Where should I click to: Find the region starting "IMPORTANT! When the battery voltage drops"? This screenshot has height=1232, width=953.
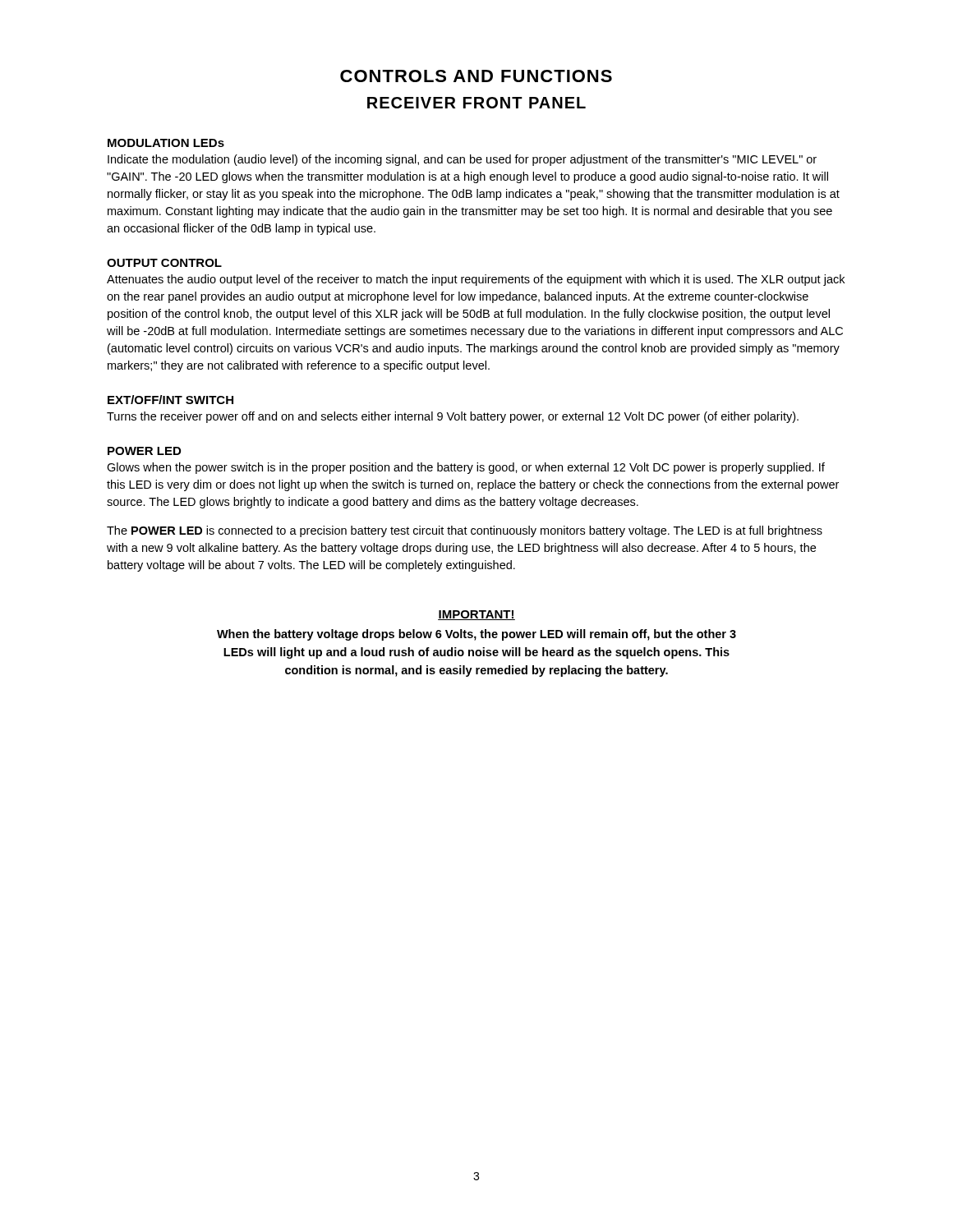[476, 643]
